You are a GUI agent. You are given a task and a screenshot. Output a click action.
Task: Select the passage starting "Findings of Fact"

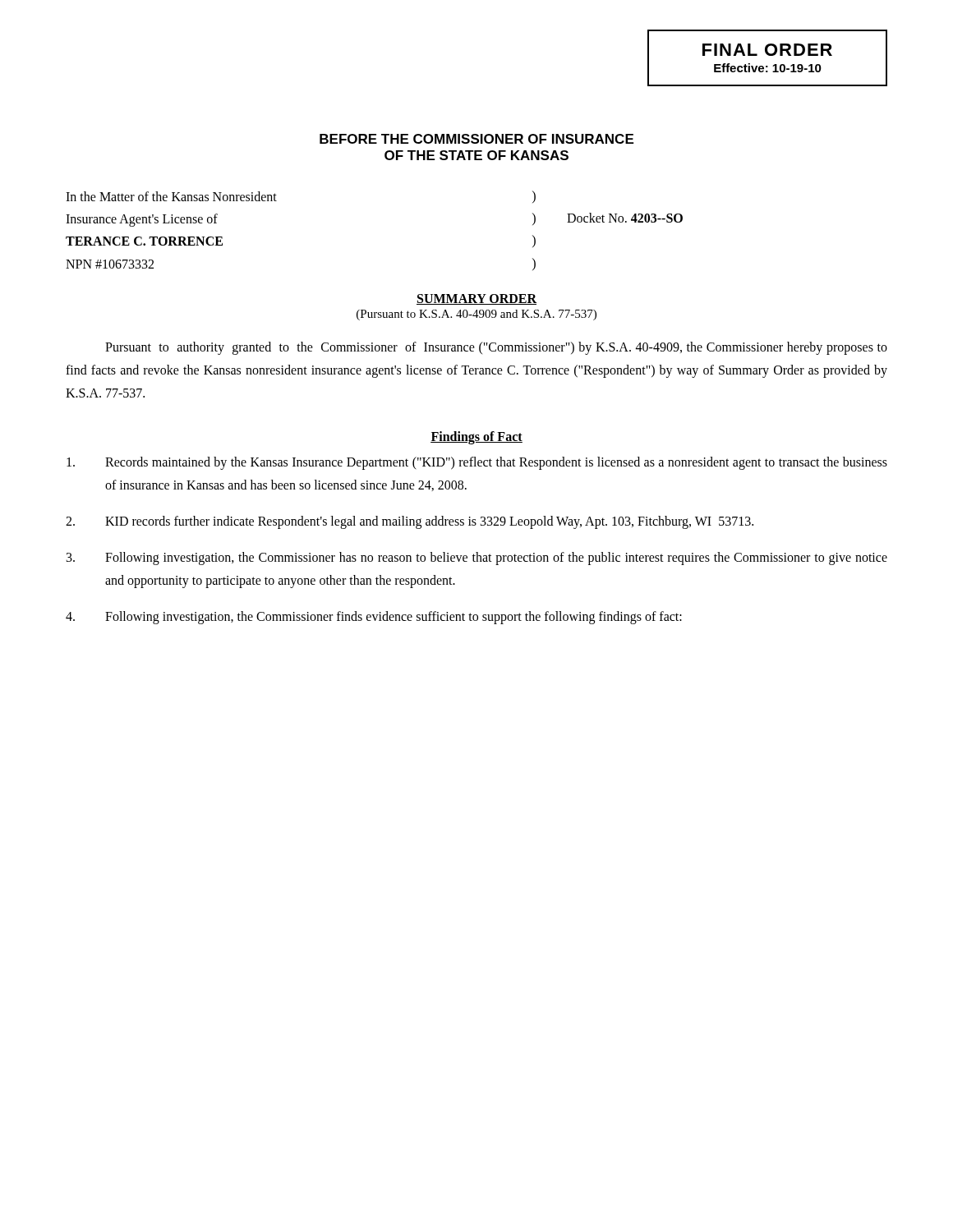tap(476, 436)
